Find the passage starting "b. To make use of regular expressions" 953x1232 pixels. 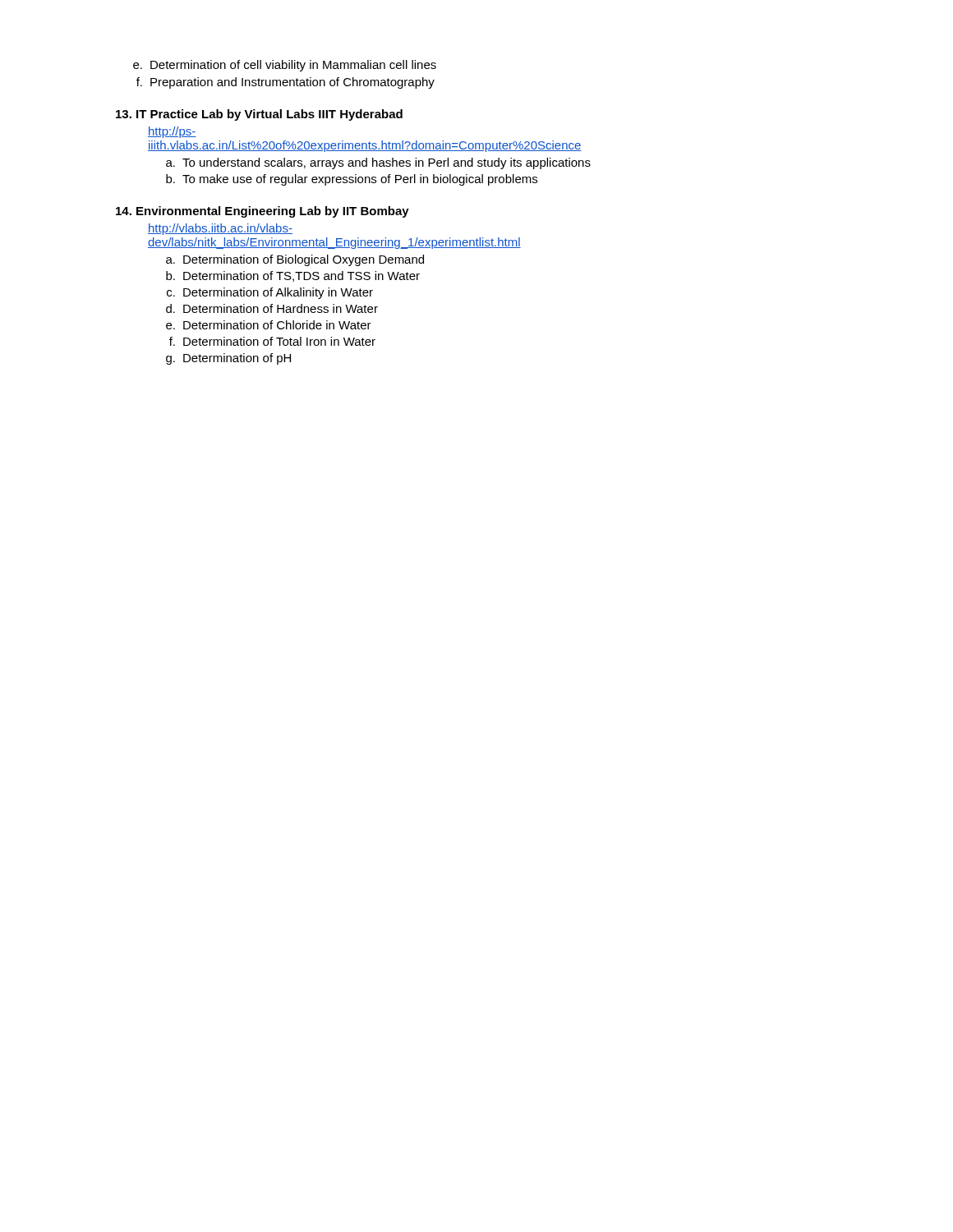click(493, 179)
